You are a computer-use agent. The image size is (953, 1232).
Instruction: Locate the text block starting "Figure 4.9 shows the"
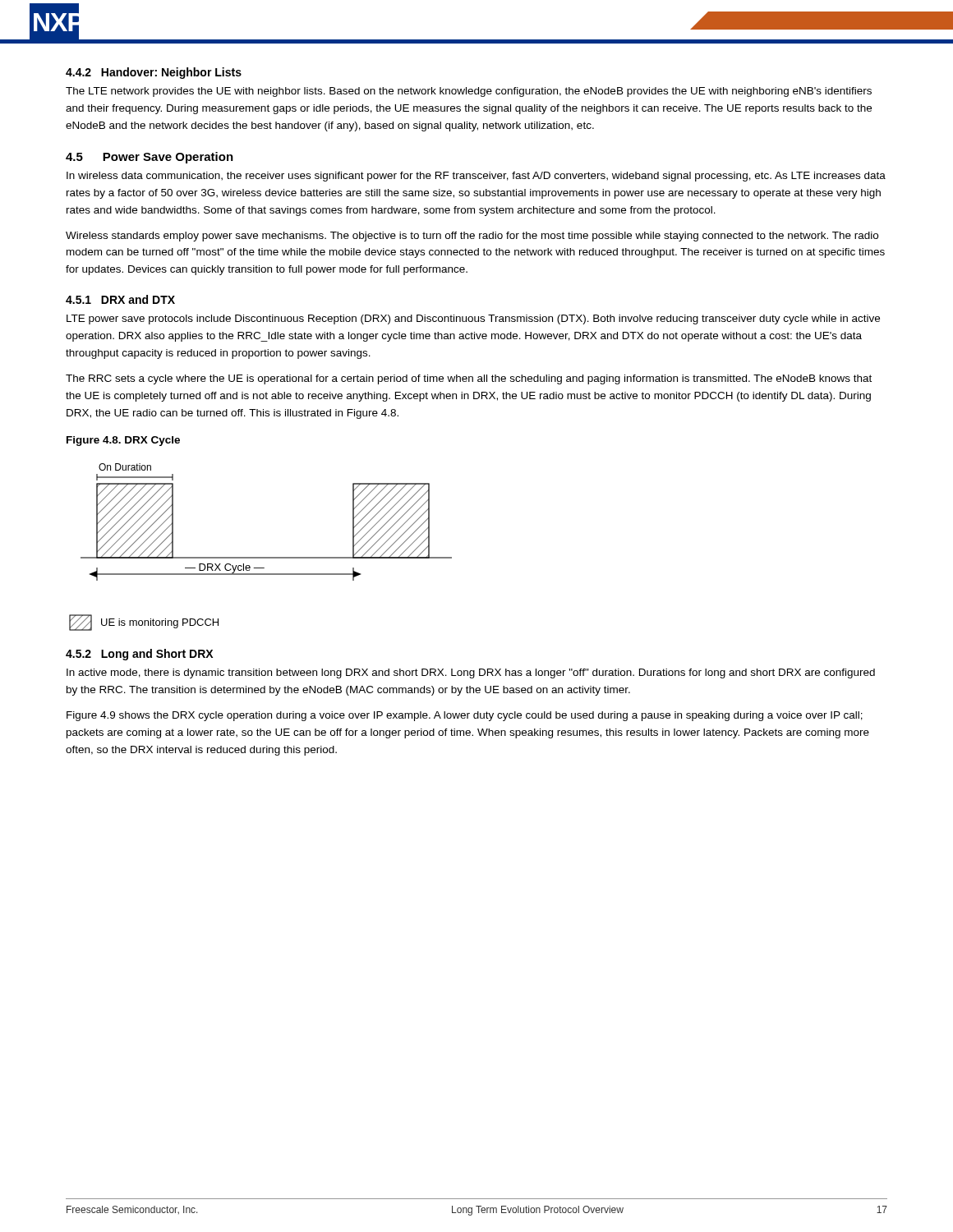[467, 732]
